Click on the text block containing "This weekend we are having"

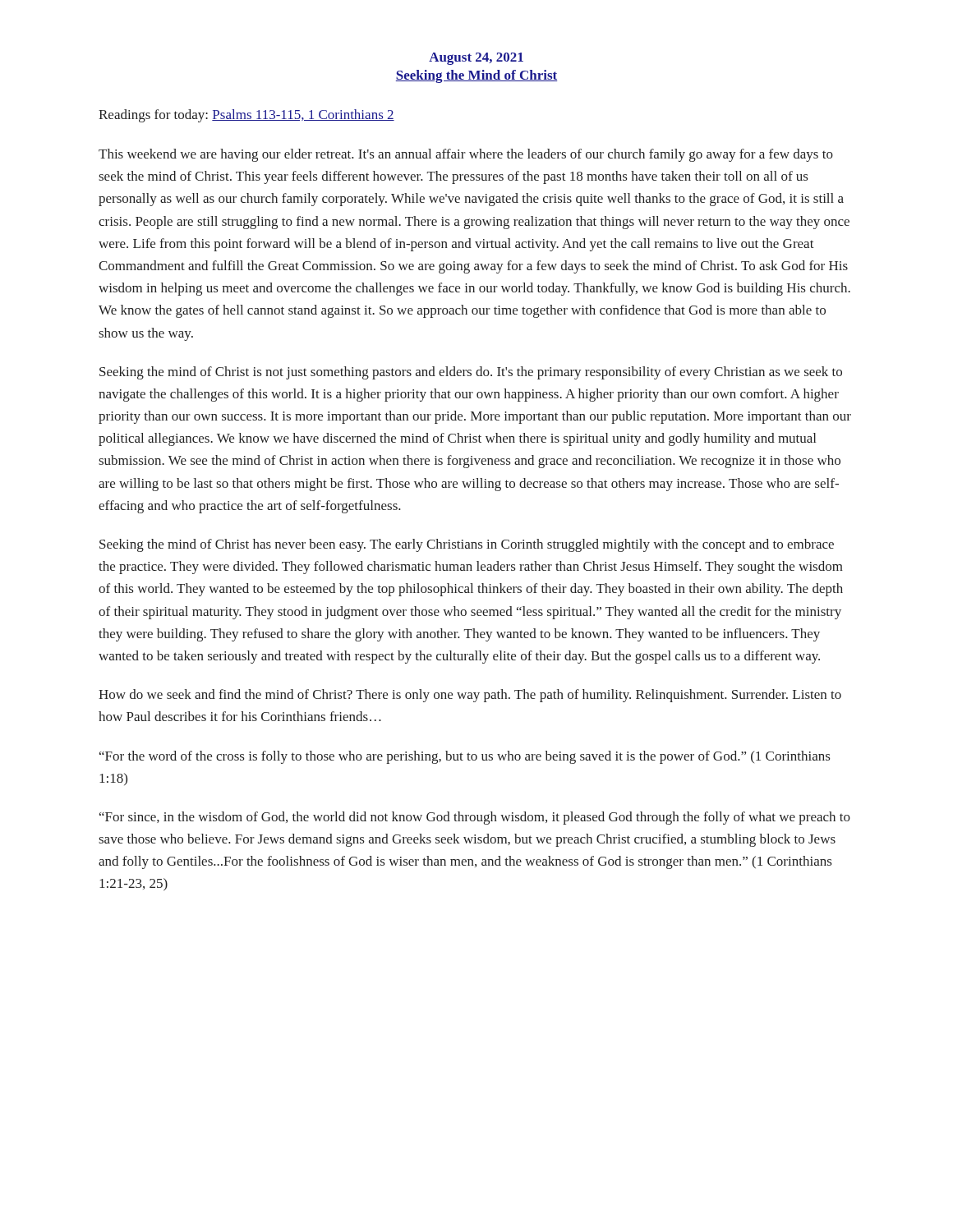click(x=475, y=243)
